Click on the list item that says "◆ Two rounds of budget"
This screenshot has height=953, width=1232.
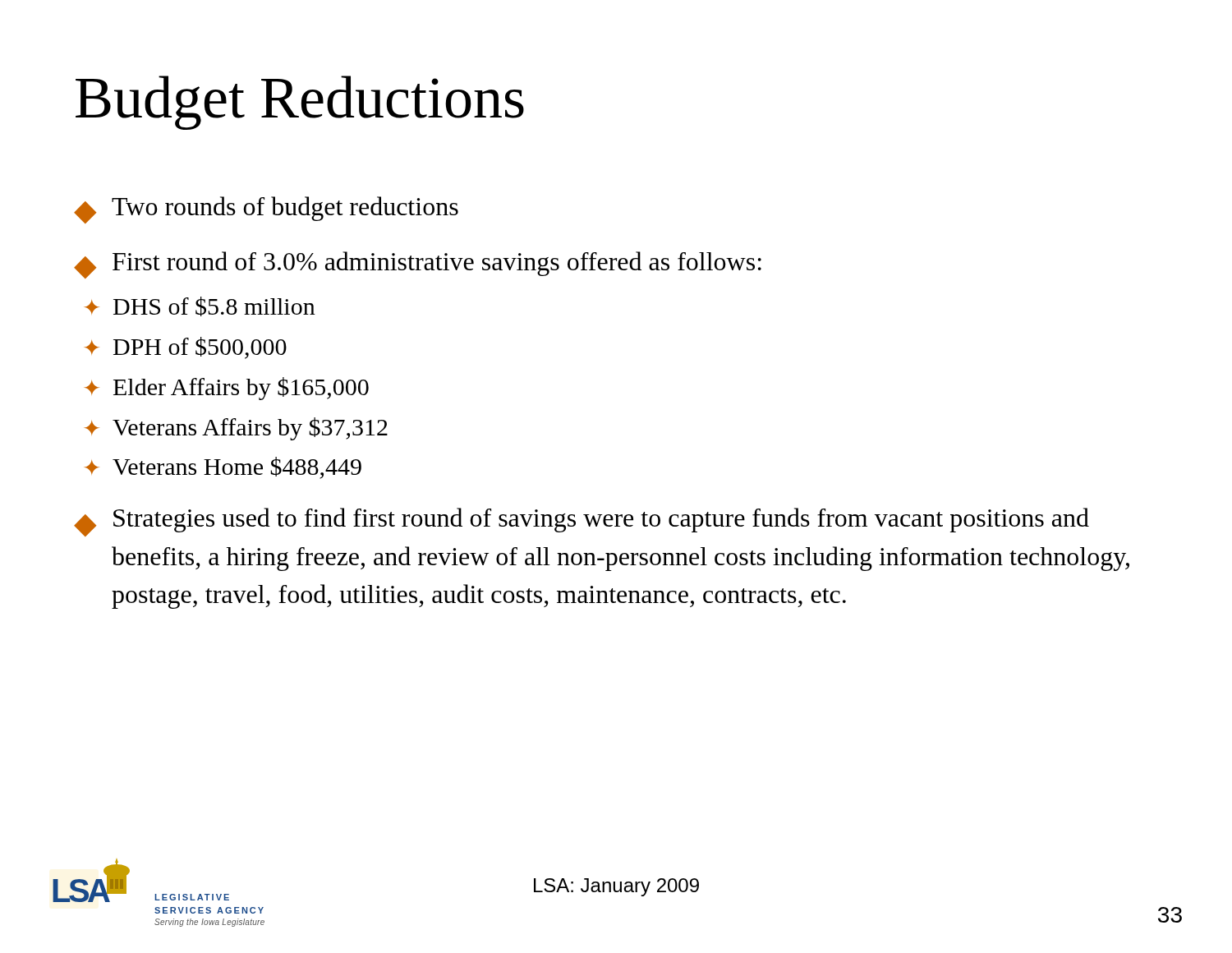(x=266, y=210)
